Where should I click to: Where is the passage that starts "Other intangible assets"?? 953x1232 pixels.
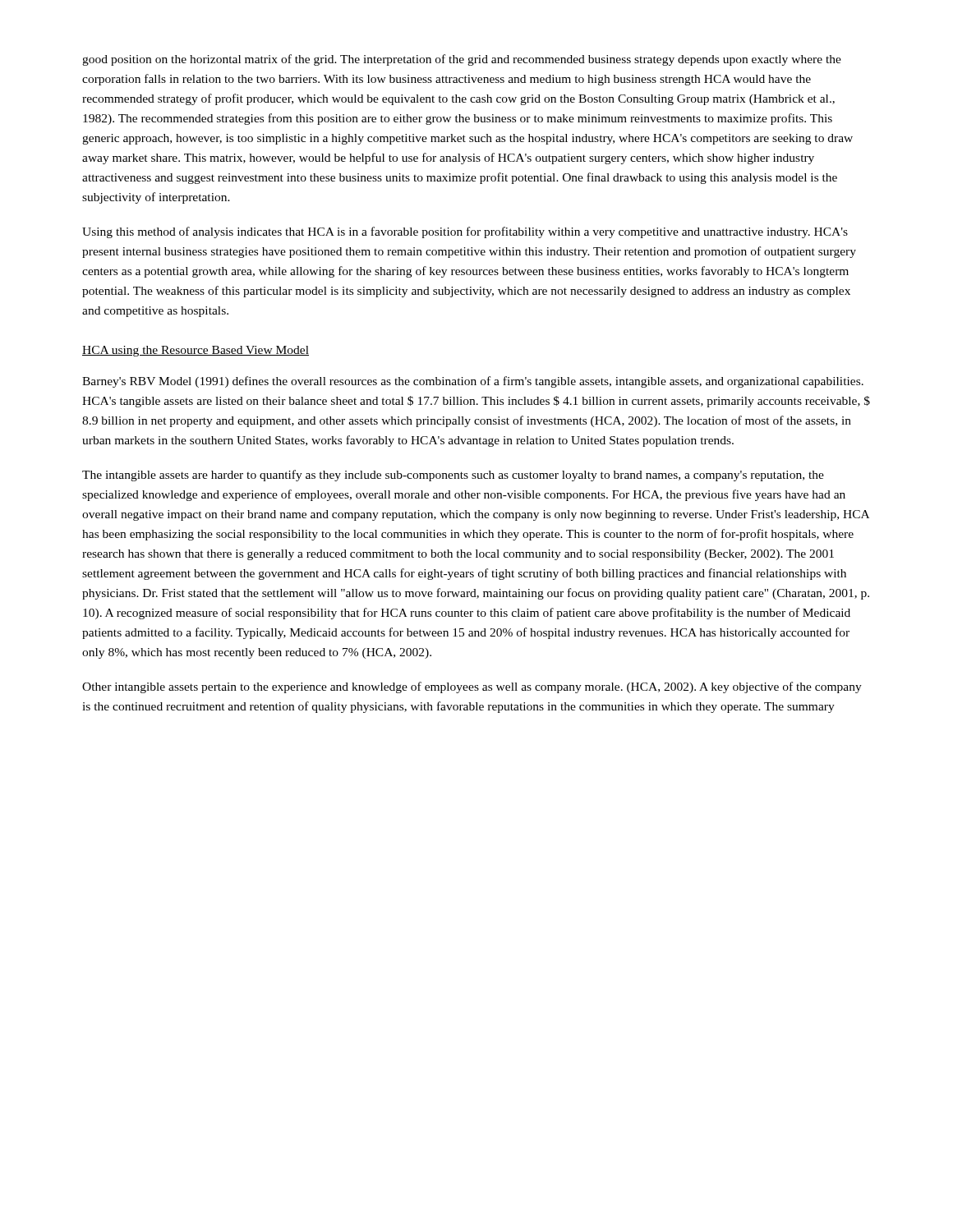coord(472,696)
